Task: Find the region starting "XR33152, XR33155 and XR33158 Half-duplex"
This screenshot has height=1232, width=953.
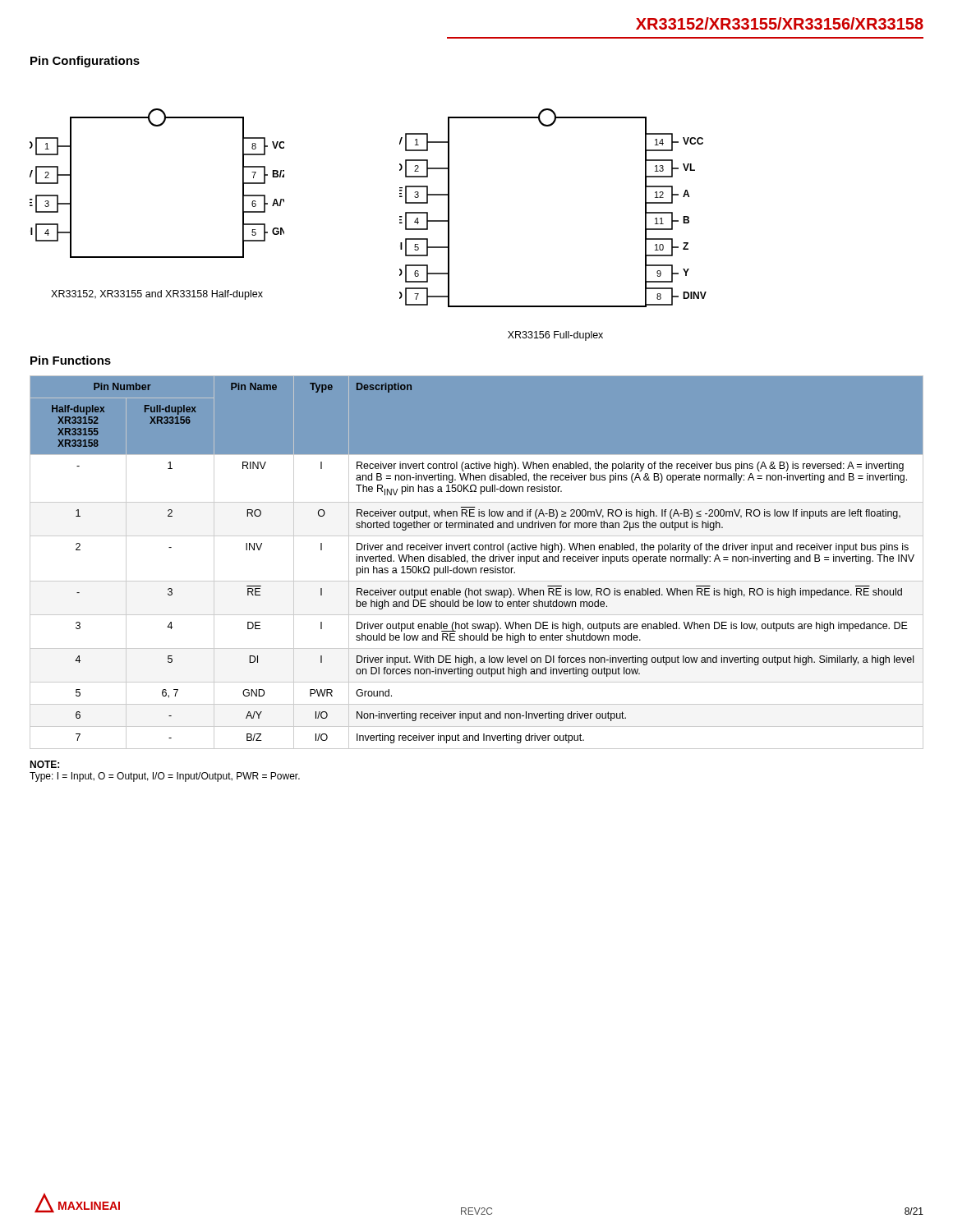Action: [157, 294]
